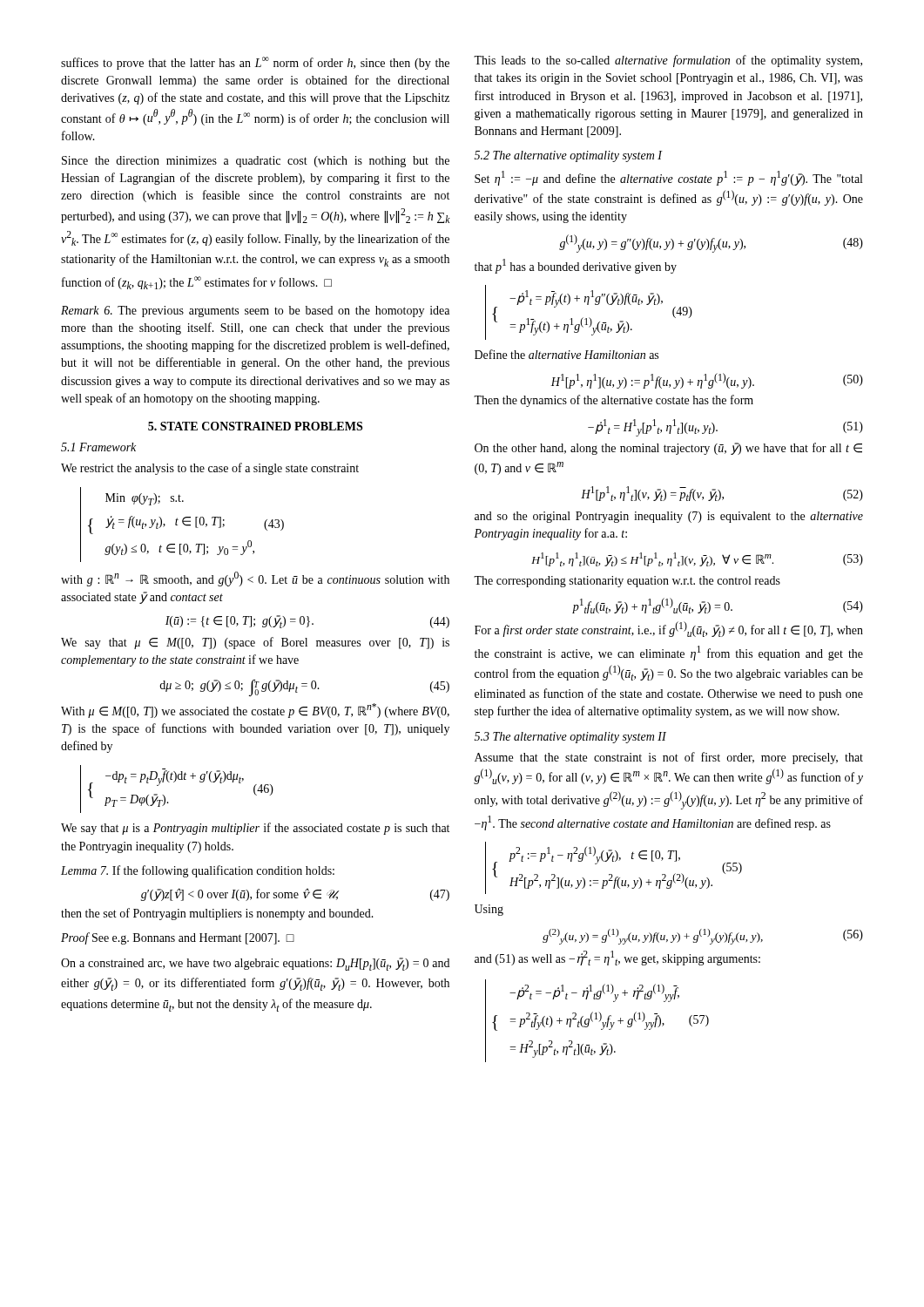
Task: Locate the text block starting "5.3 The alternative optimality system II"
Action: 570,736
